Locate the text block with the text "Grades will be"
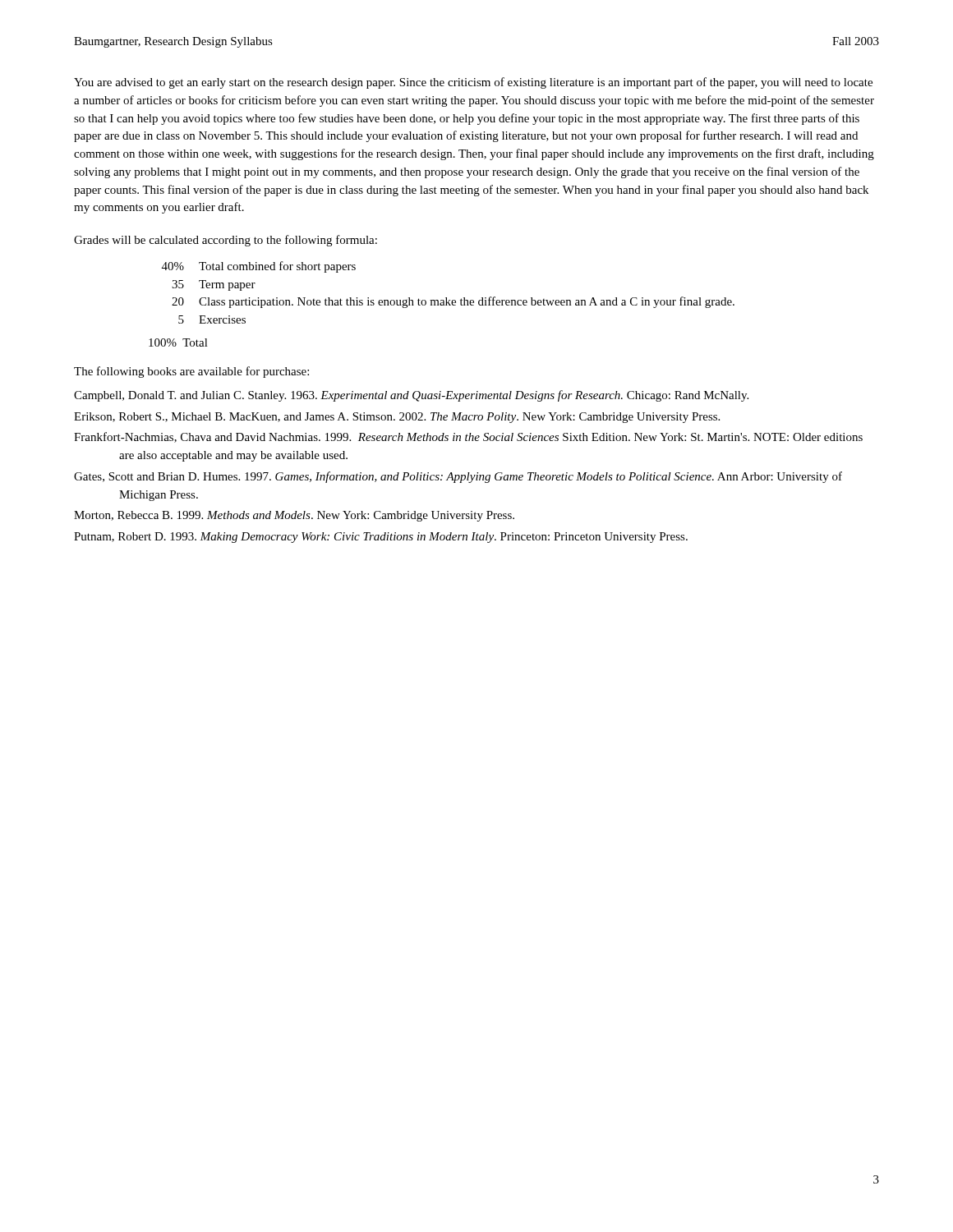953x1232 pixels. click(x=226, y=240)
